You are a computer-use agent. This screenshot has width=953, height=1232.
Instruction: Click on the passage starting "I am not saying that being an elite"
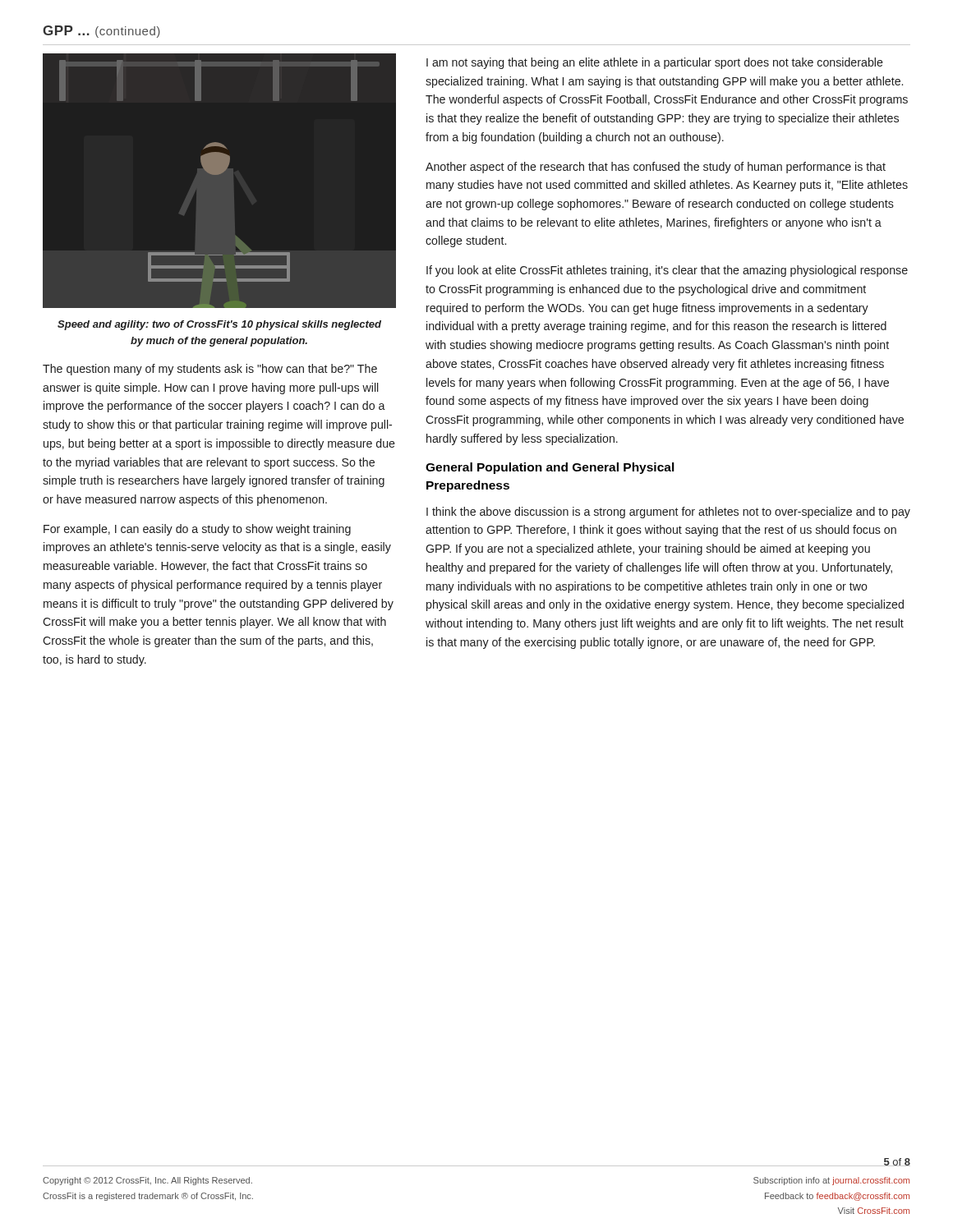668,100
